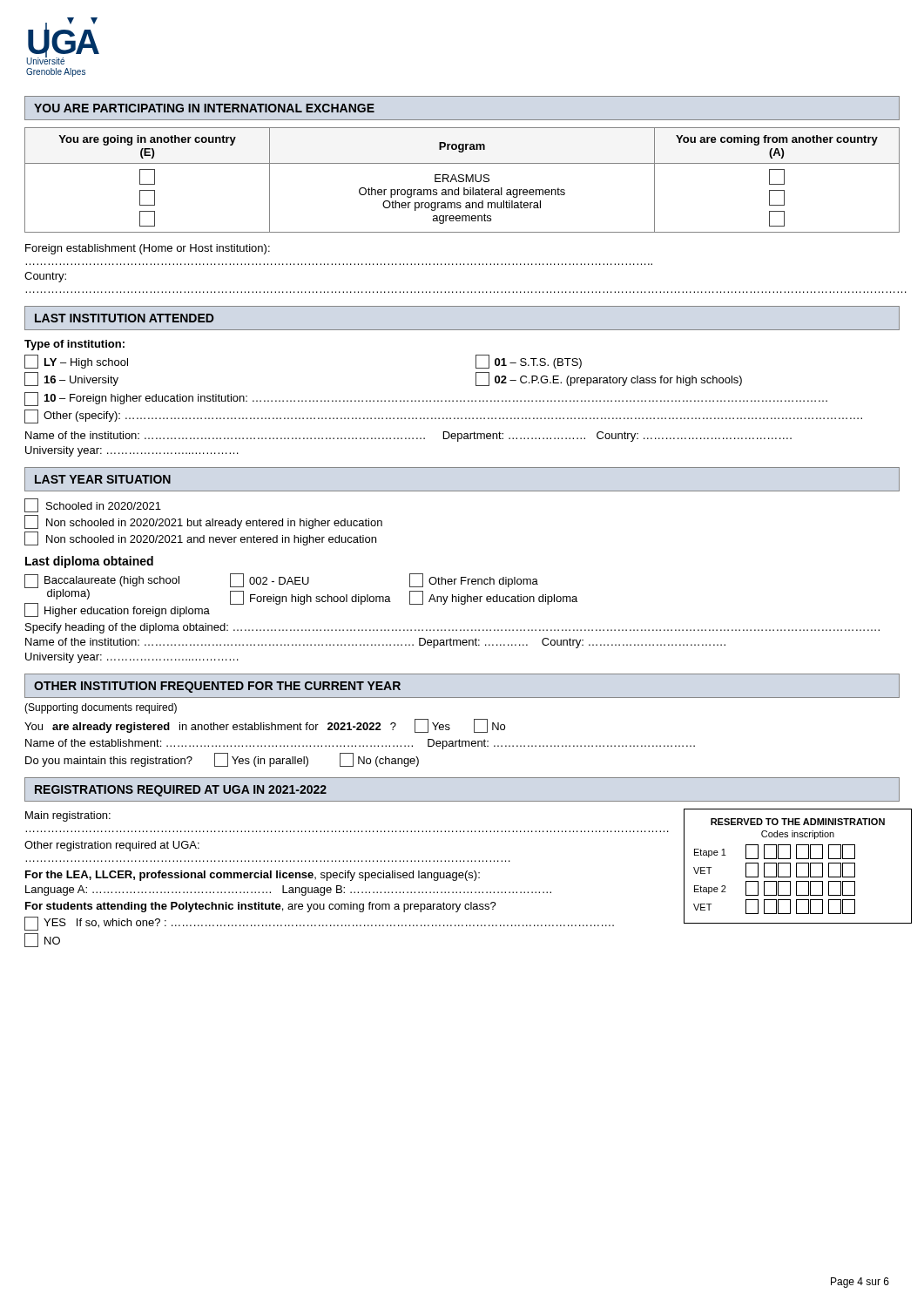The width and height of the screenshot is (924, 1307).
Task: Locate the element starting "Name of the institution: ………………………………………………………………… Department: …………………"
Action: 408,435
